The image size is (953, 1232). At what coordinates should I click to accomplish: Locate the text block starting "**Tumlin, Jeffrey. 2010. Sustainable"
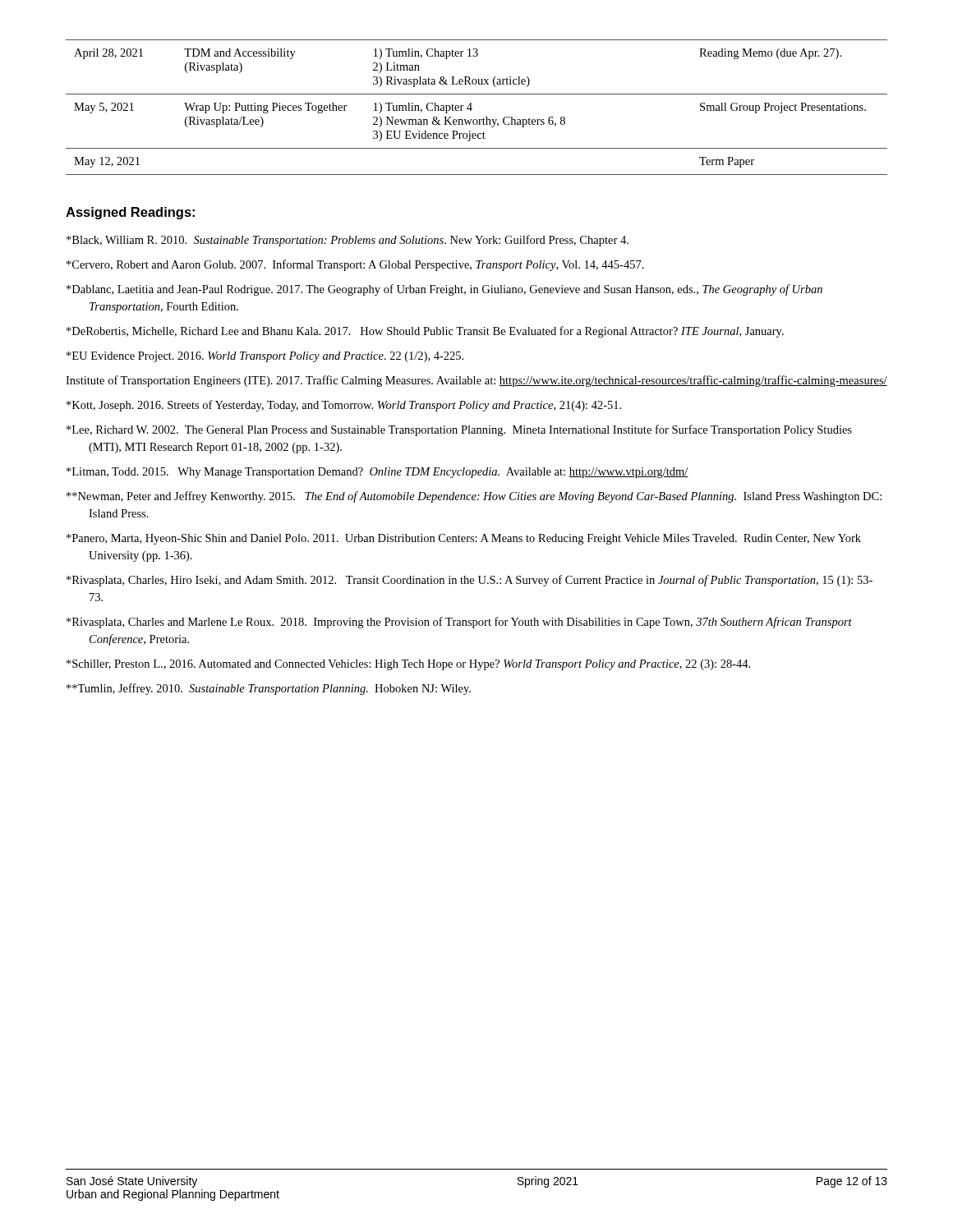pos(269,689)
